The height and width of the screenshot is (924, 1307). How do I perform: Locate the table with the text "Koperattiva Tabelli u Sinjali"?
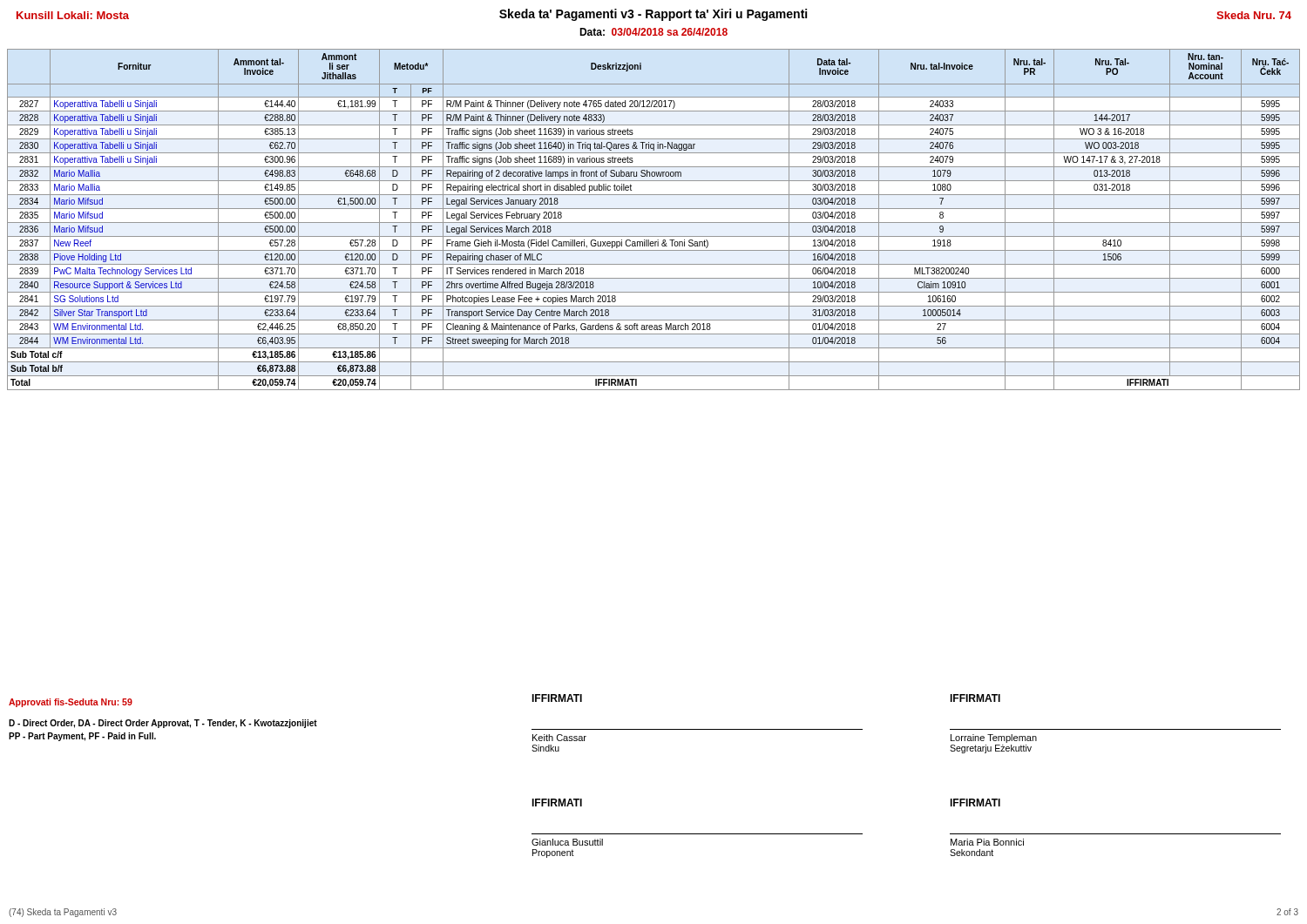(x=654, y=219)
